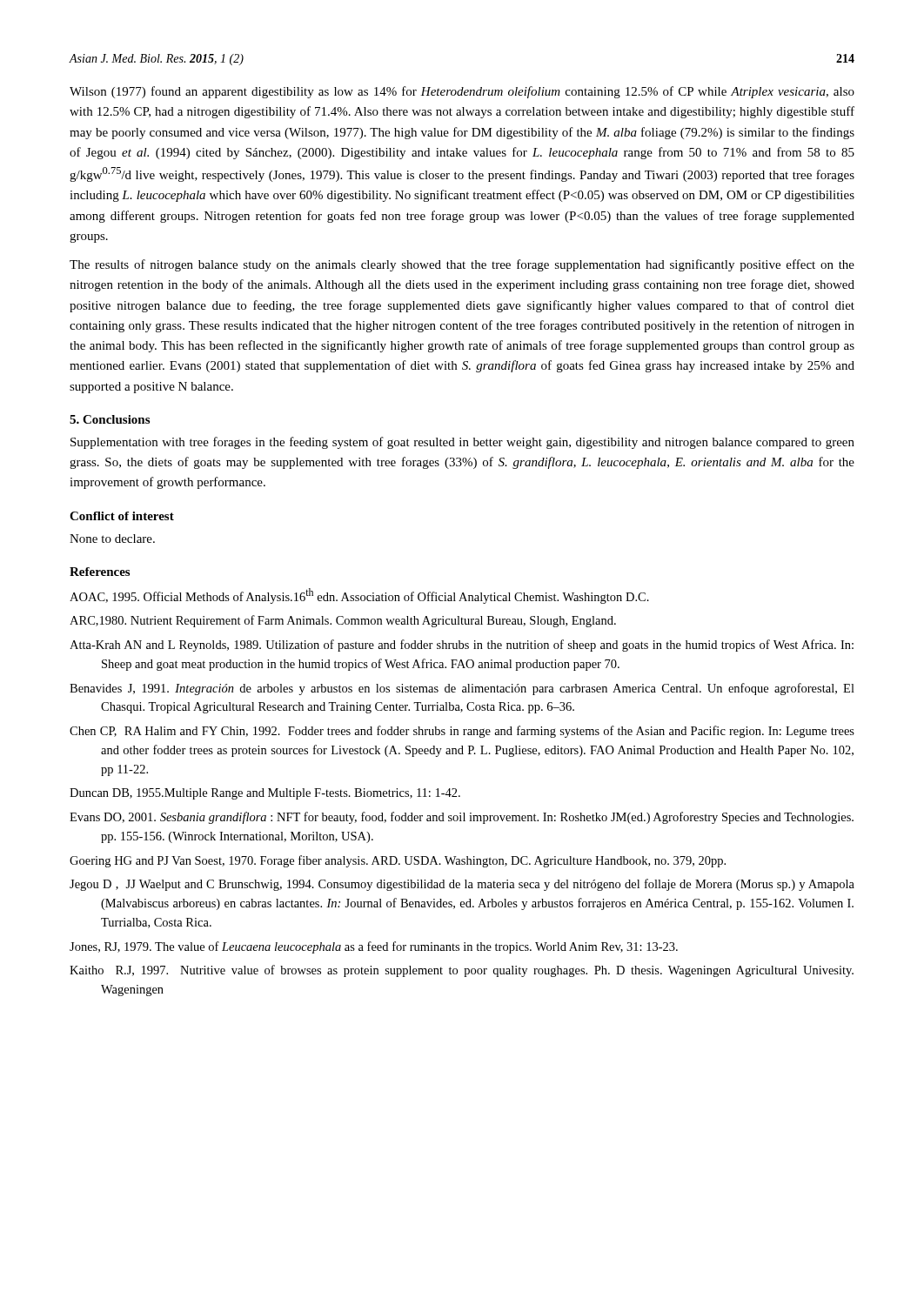Find the text that reads "None to declare."
This screenshot has height=1305, width=924.
(x=112, y=539)
